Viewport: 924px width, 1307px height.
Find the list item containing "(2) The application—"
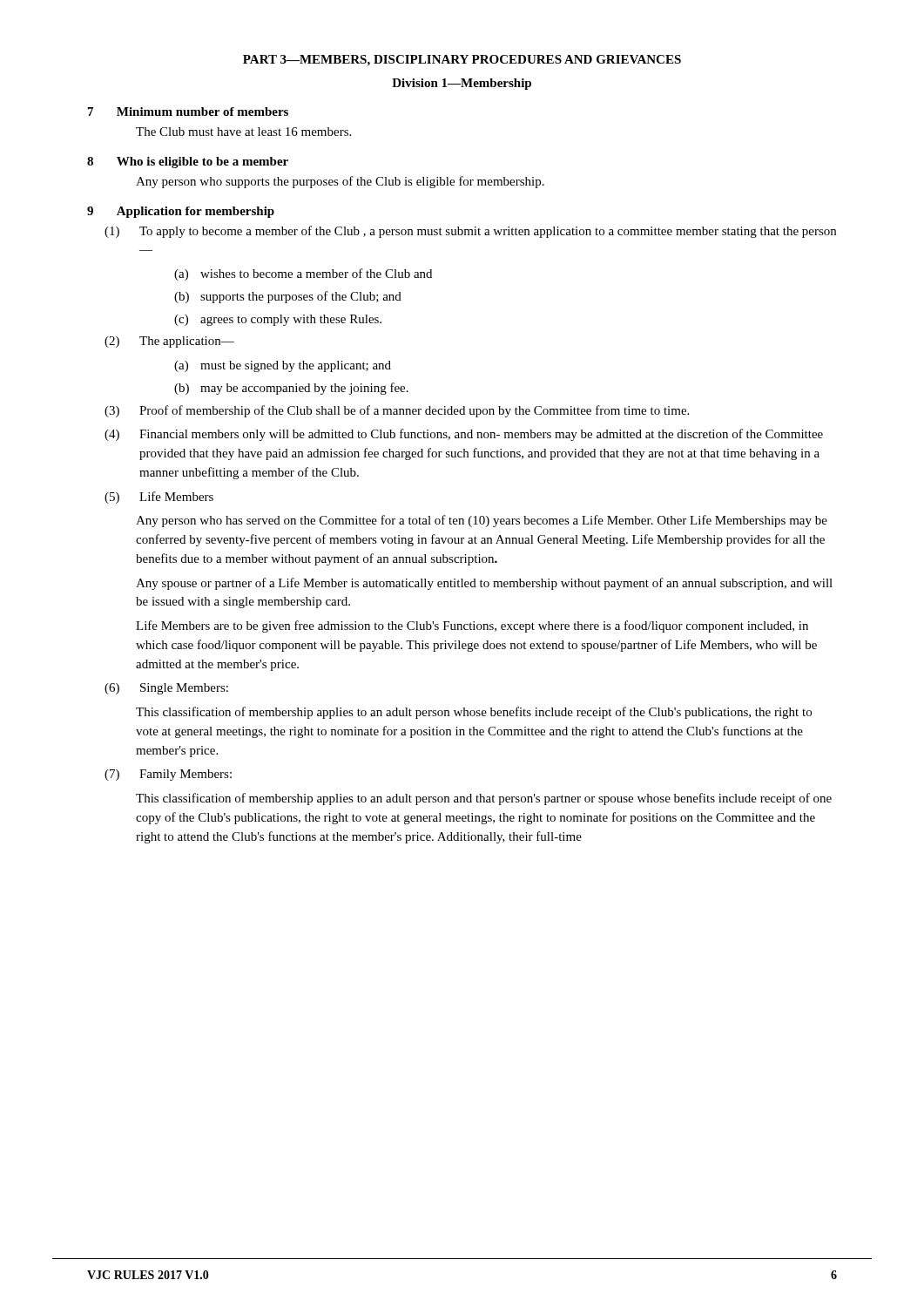click(x=169, y=342)
